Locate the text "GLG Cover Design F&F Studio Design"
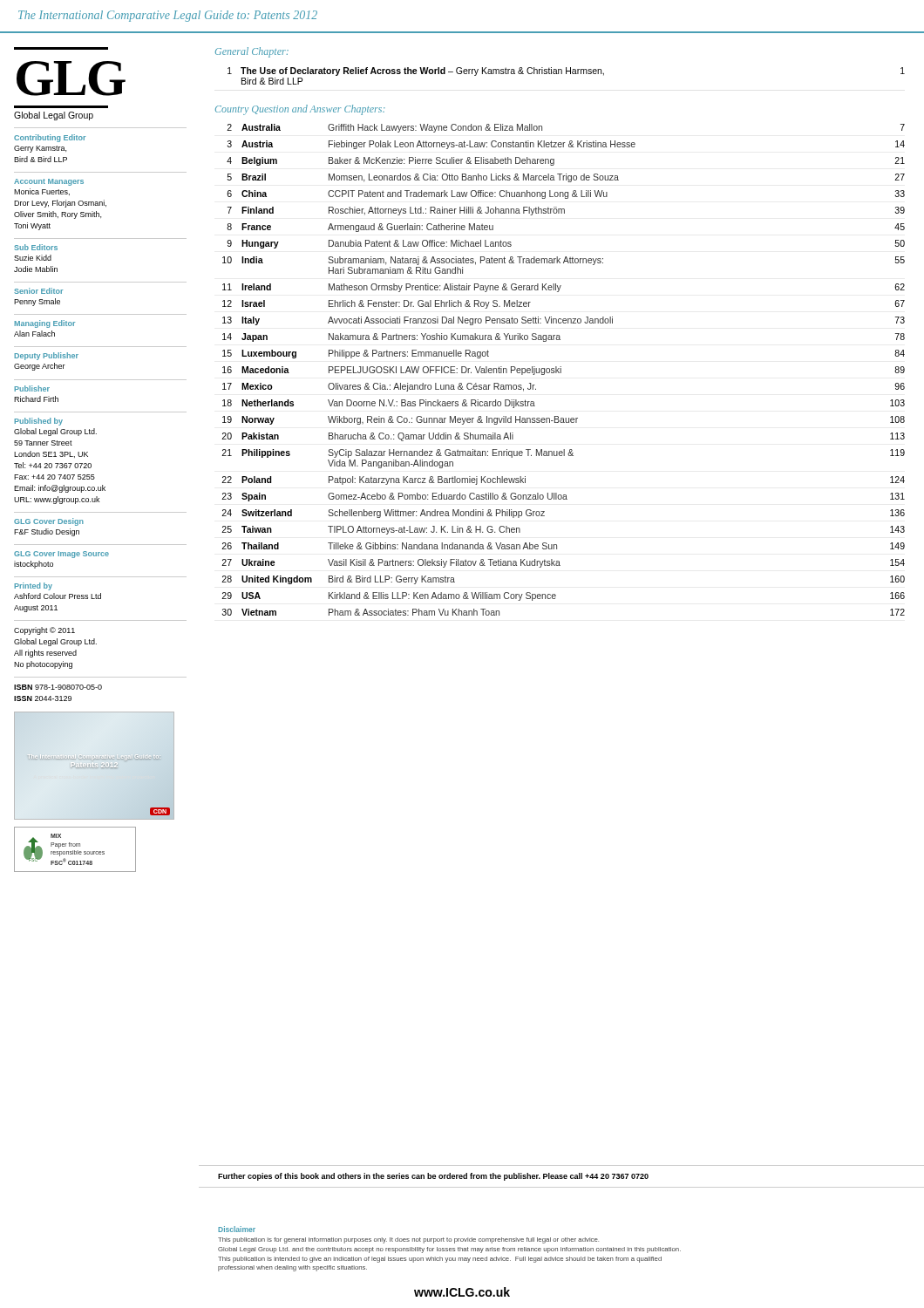924x1308 pixels. [x=49, y=522]
